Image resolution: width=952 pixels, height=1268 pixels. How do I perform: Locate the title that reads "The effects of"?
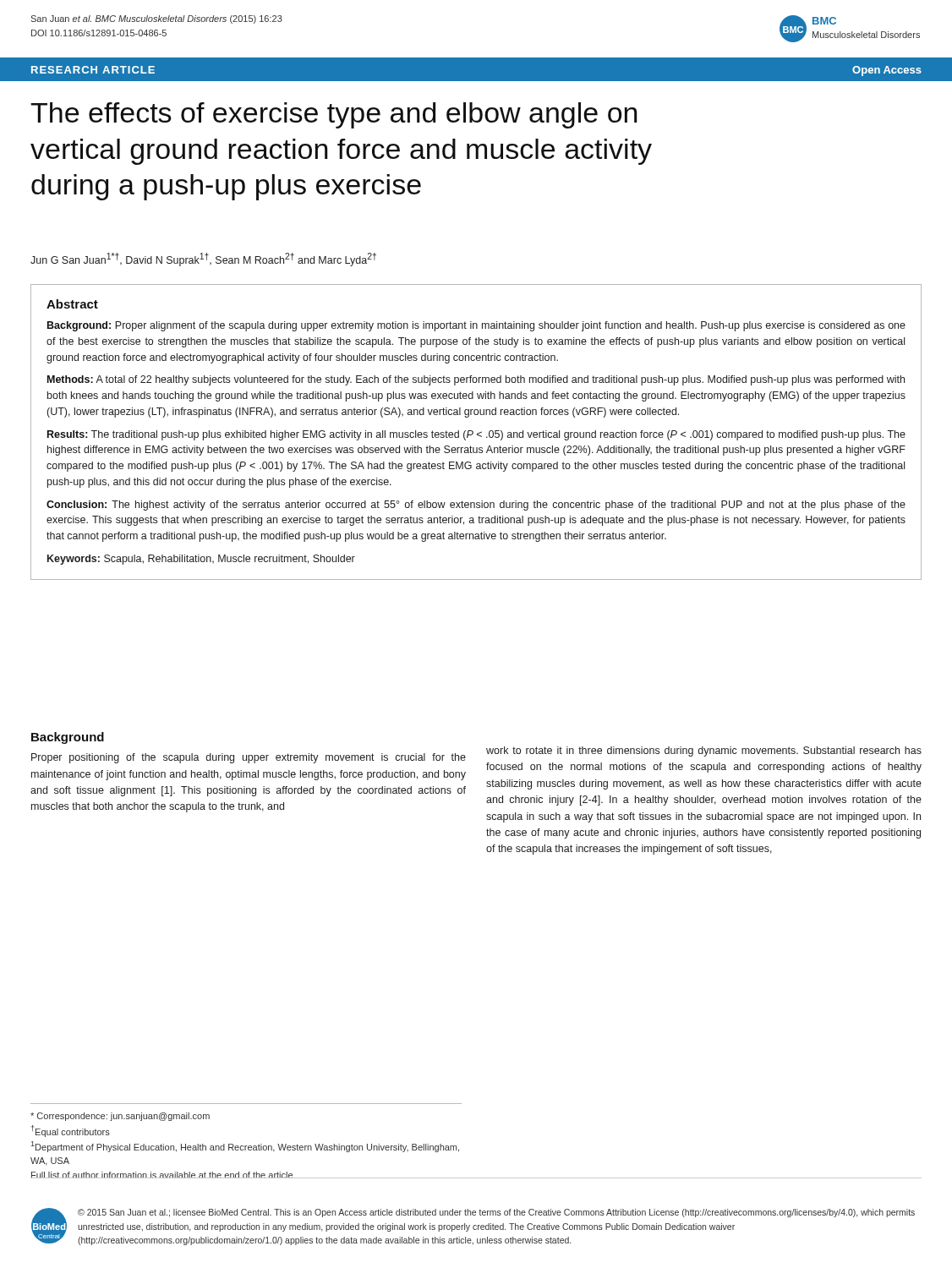click(x=476, y=149)
